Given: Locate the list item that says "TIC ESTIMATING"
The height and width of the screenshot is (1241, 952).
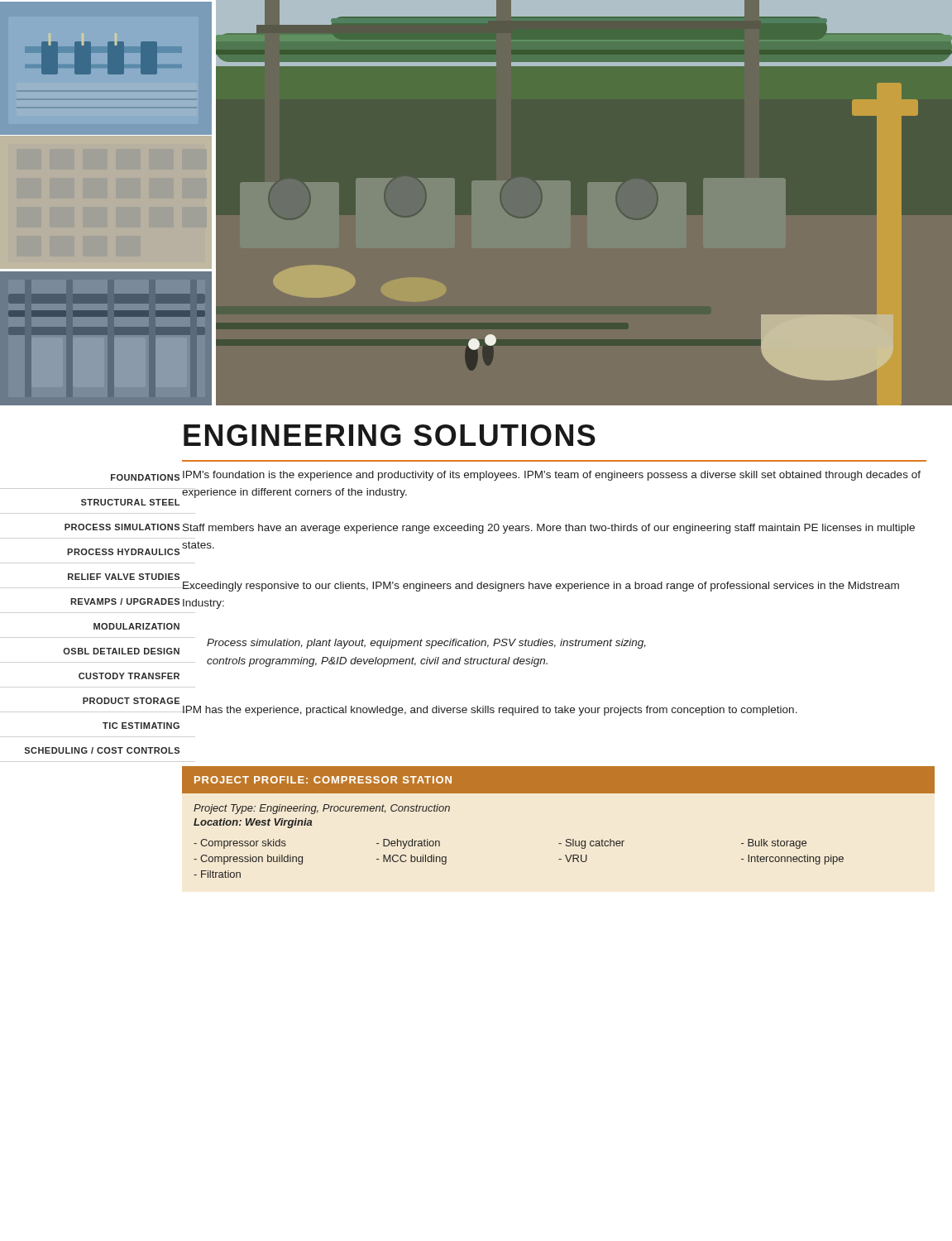Looking at the screenshot, I should pos(141,726).
